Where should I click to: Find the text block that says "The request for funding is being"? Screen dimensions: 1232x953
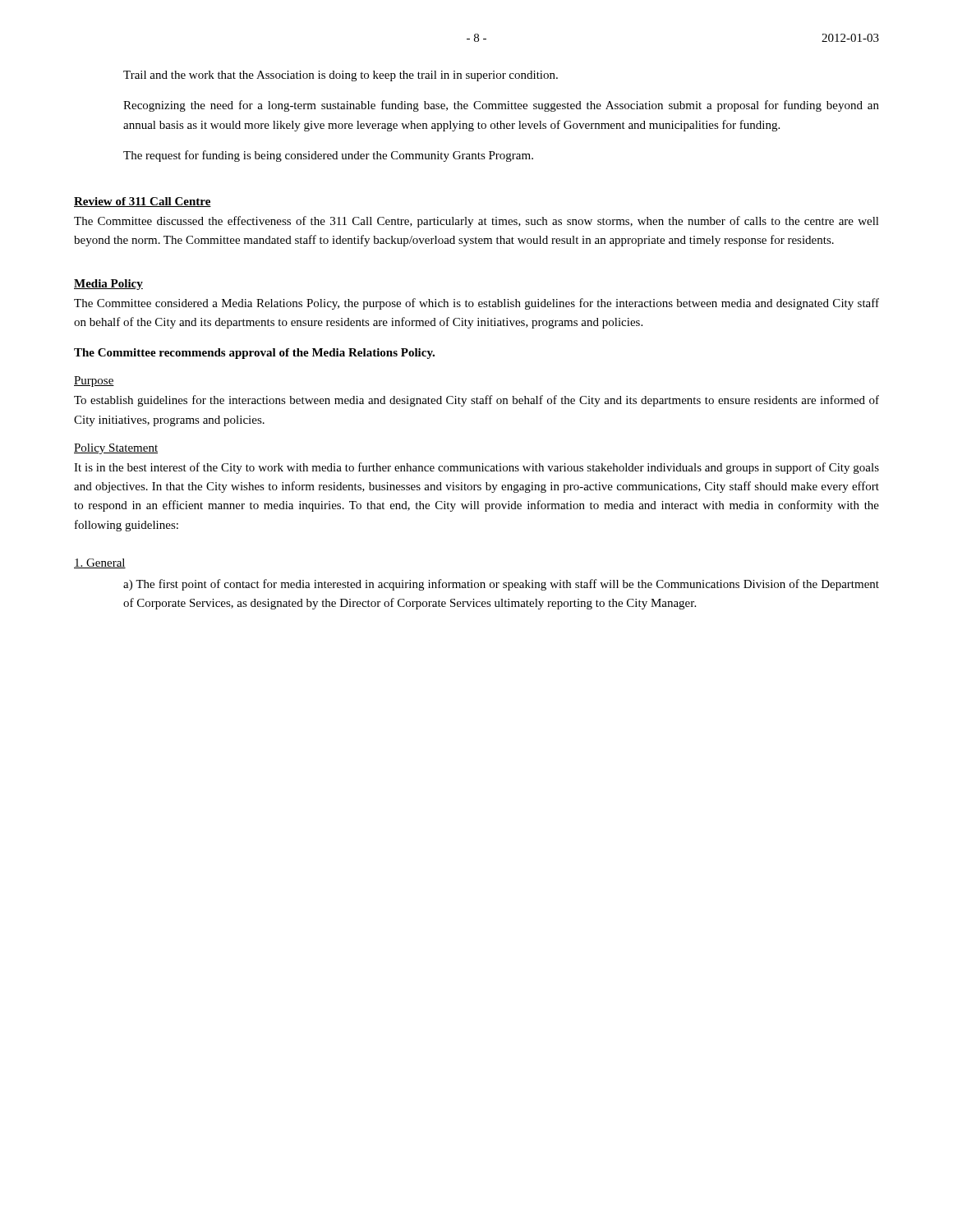[x=329, y=155]
